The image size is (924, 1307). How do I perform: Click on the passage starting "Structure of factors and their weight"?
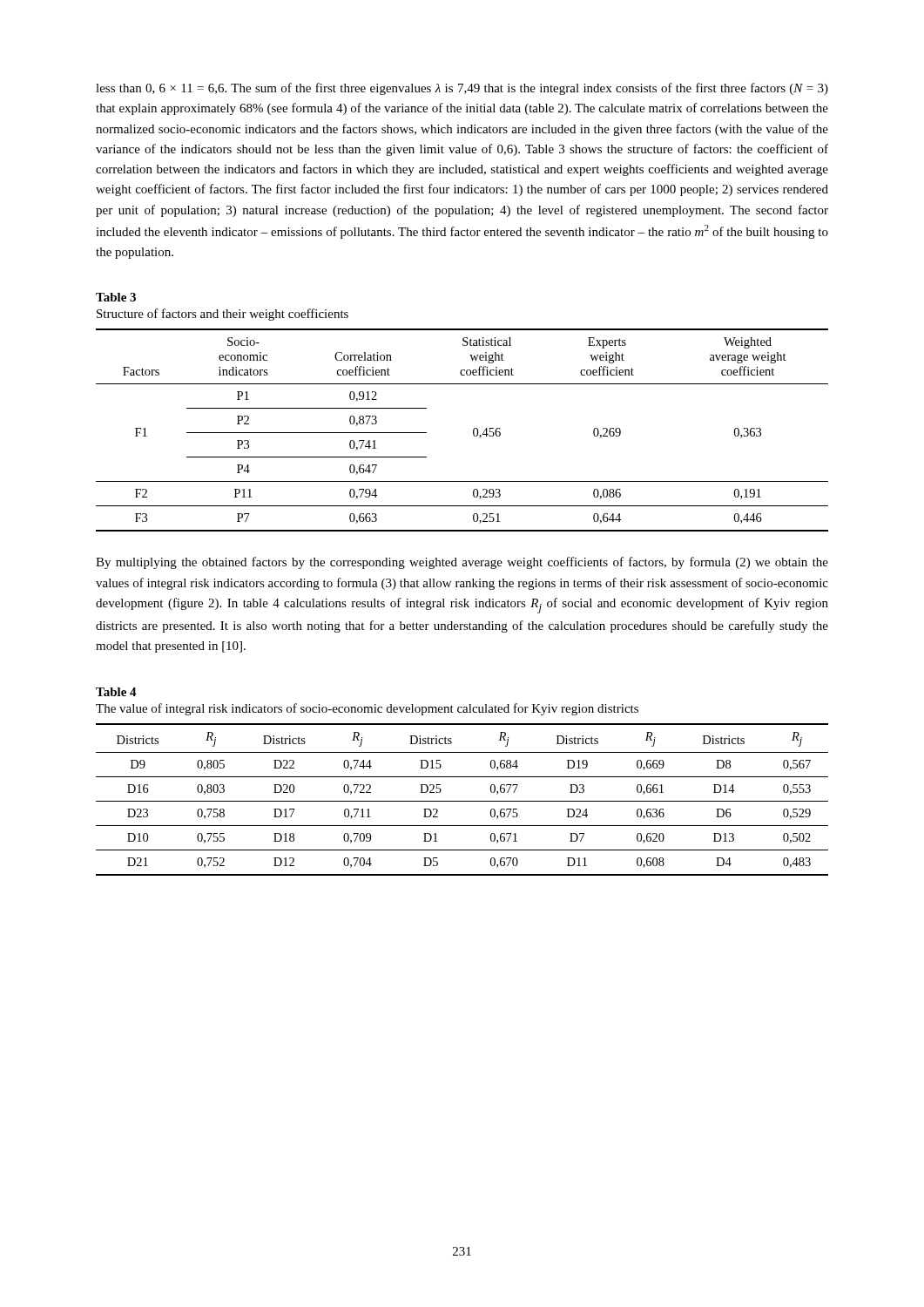click(222, 314)
